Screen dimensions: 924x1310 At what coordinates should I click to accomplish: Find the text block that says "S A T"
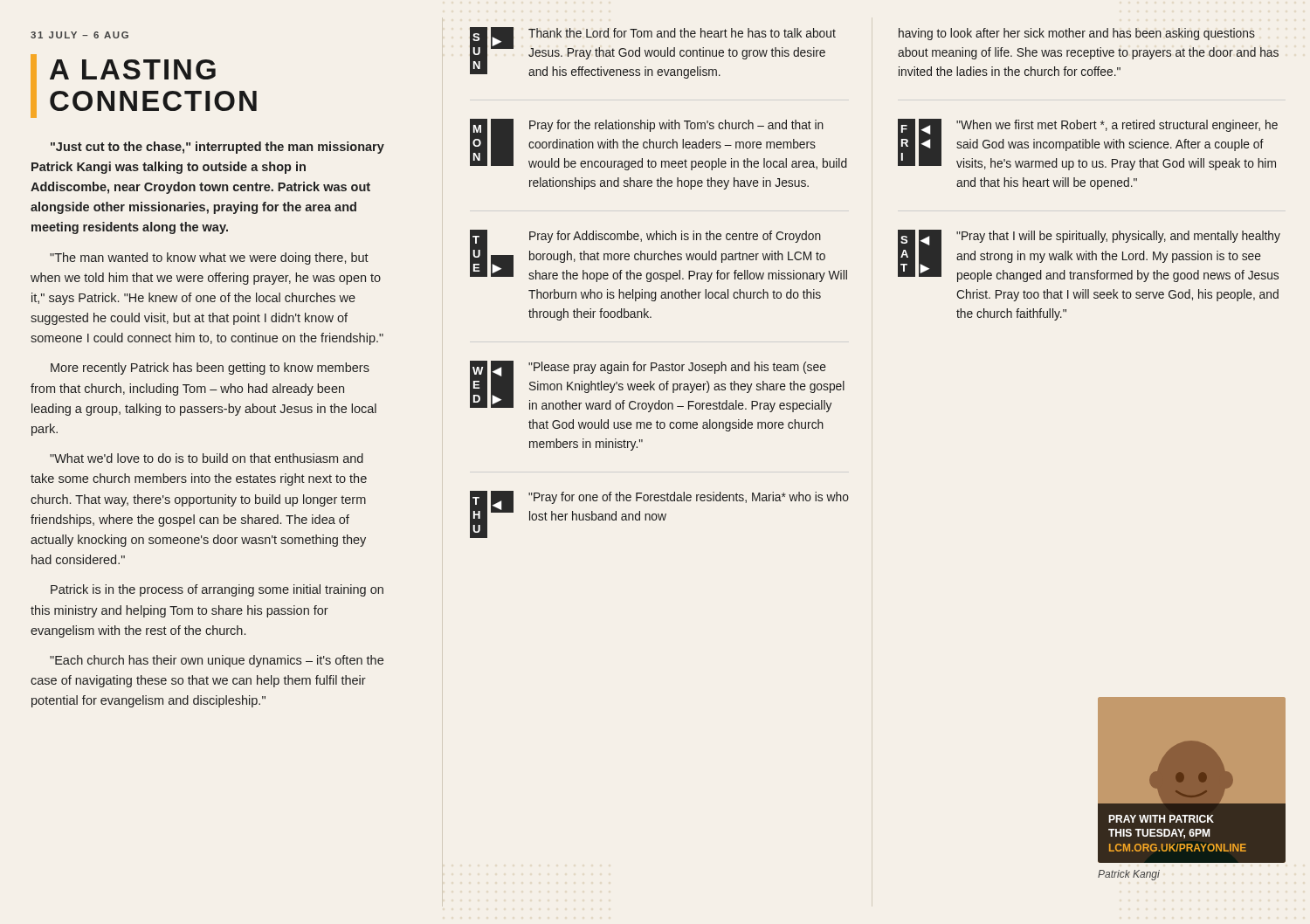pyautogui.click(x=1092, y=276)
